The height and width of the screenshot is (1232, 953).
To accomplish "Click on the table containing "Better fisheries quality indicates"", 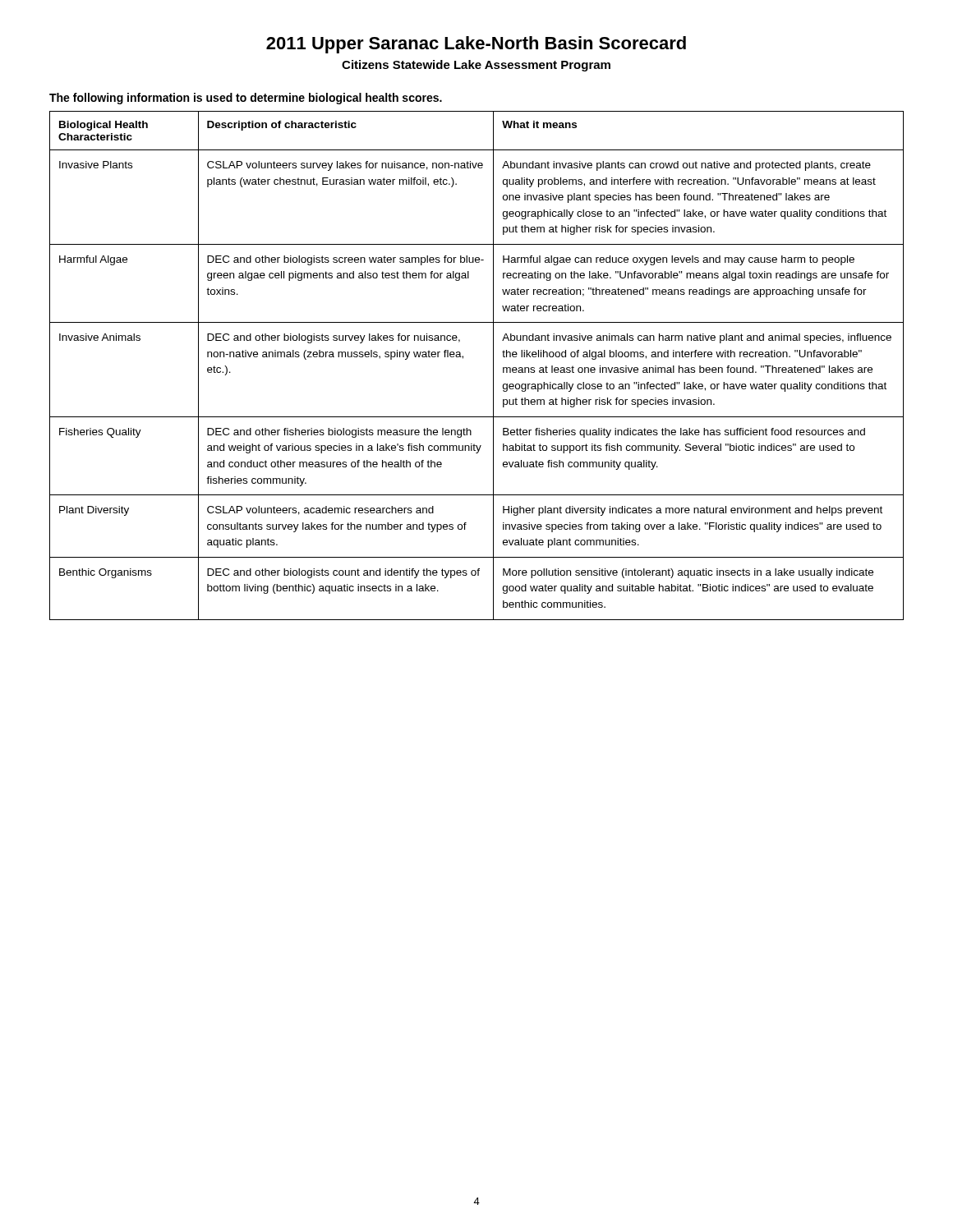I will point(476,365).
